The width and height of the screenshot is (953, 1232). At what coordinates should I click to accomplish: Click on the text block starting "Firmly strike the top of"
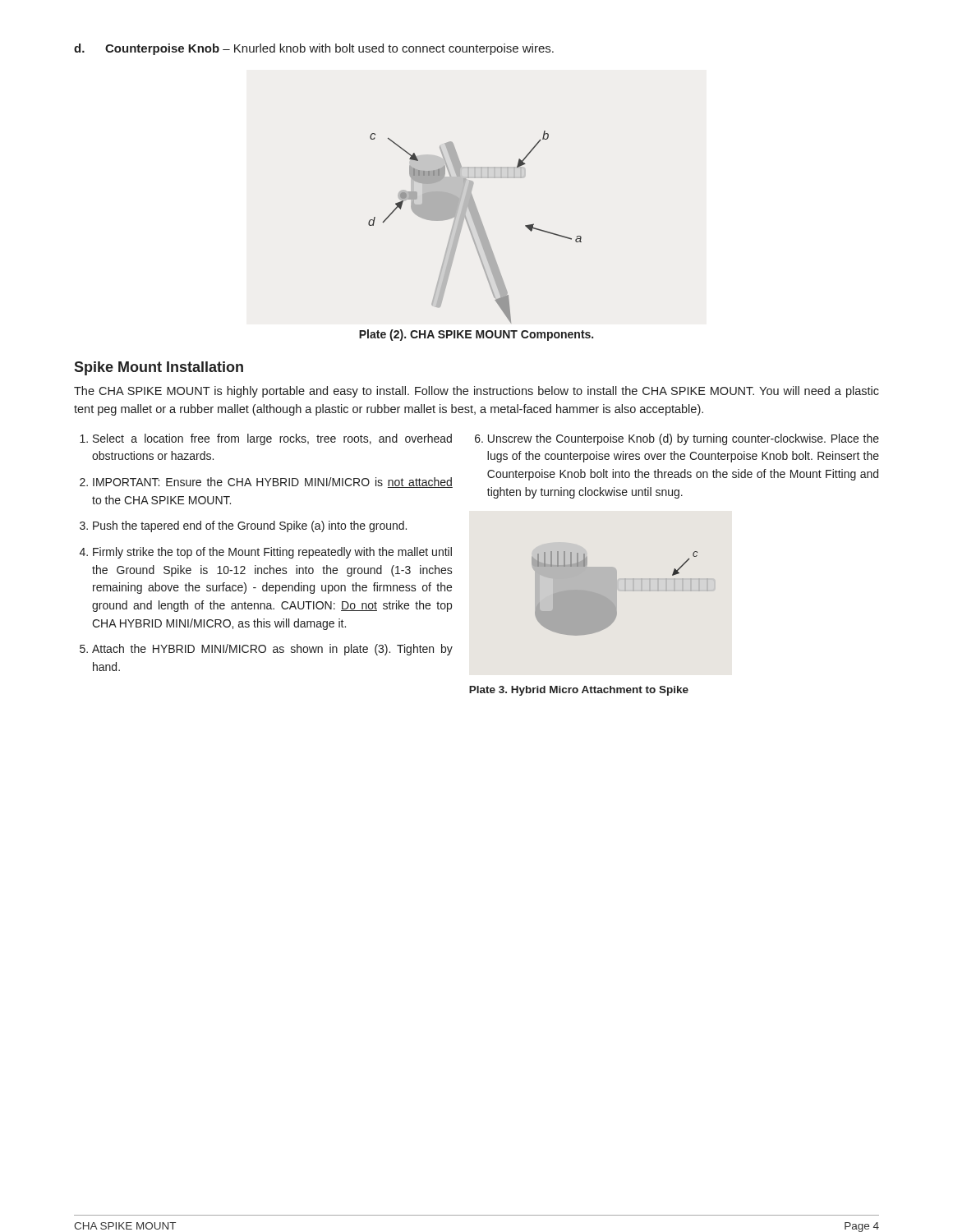(272, 587)
